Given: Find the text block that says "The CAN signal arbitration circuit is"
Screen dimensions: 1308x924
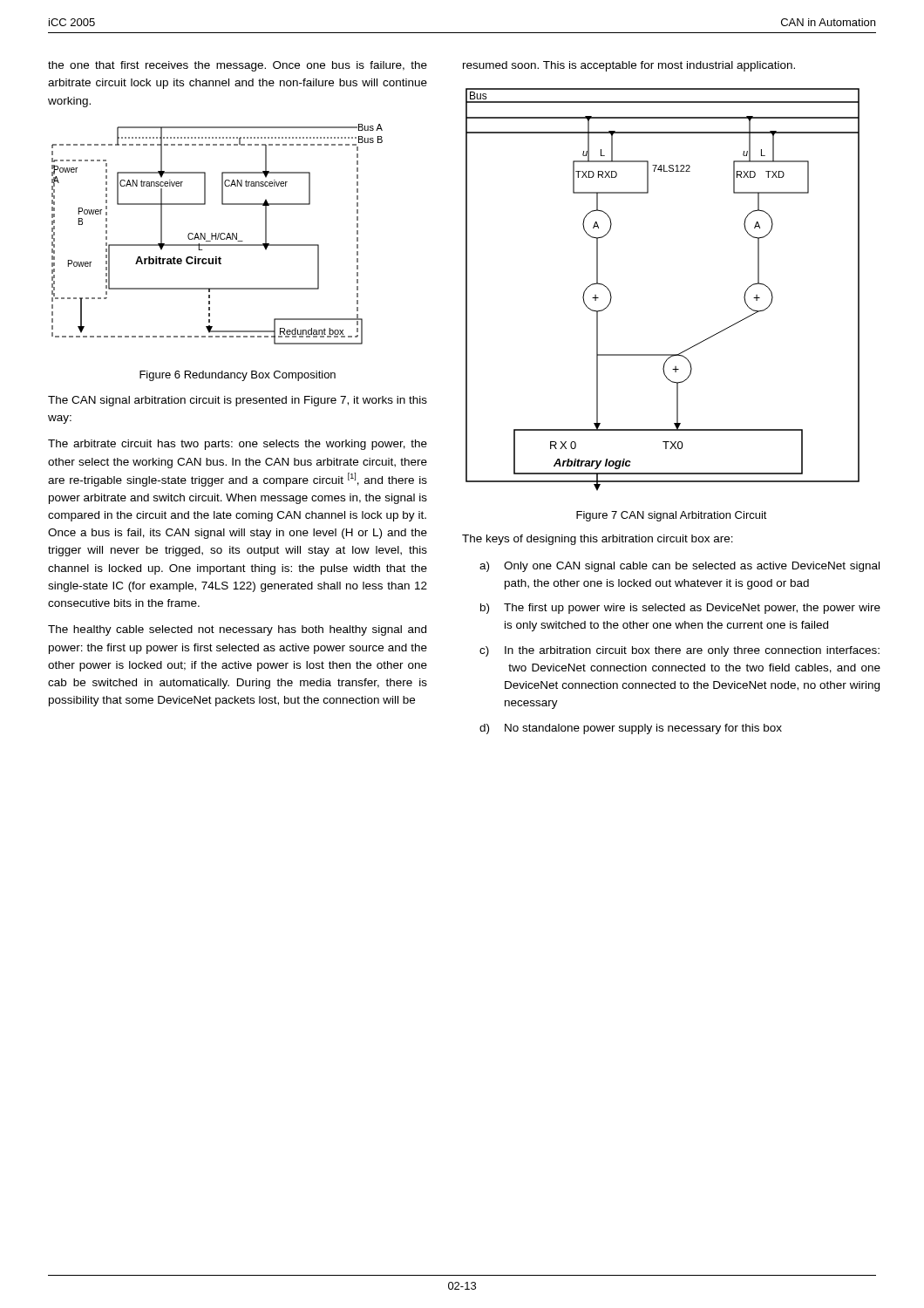Looking at the screenshot, I should point(238,408).
